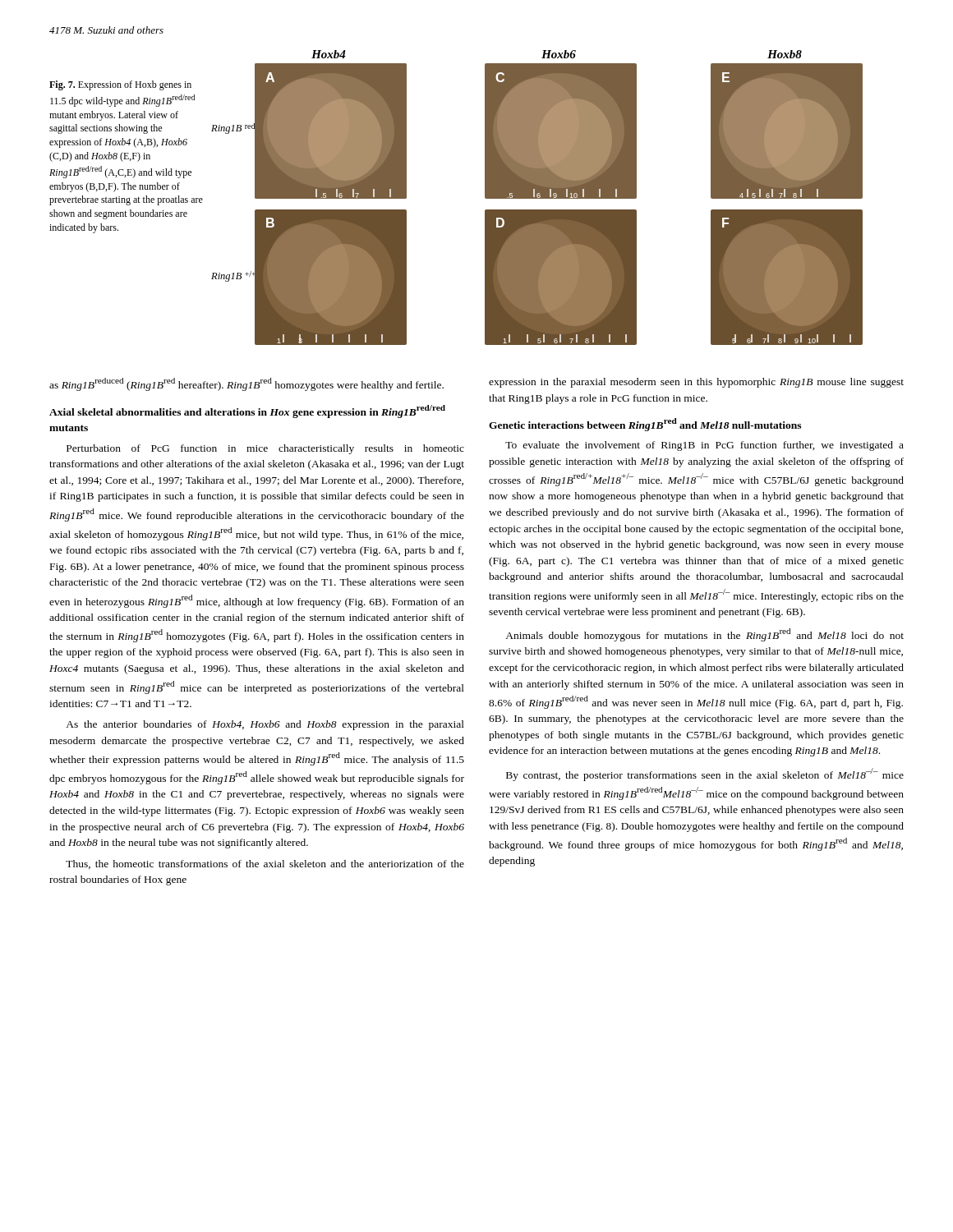Find the text block that says "Perturbation of PcG function in mice characteristically results"
This screenshot has height=1232, width=953.
click(257, 664)
